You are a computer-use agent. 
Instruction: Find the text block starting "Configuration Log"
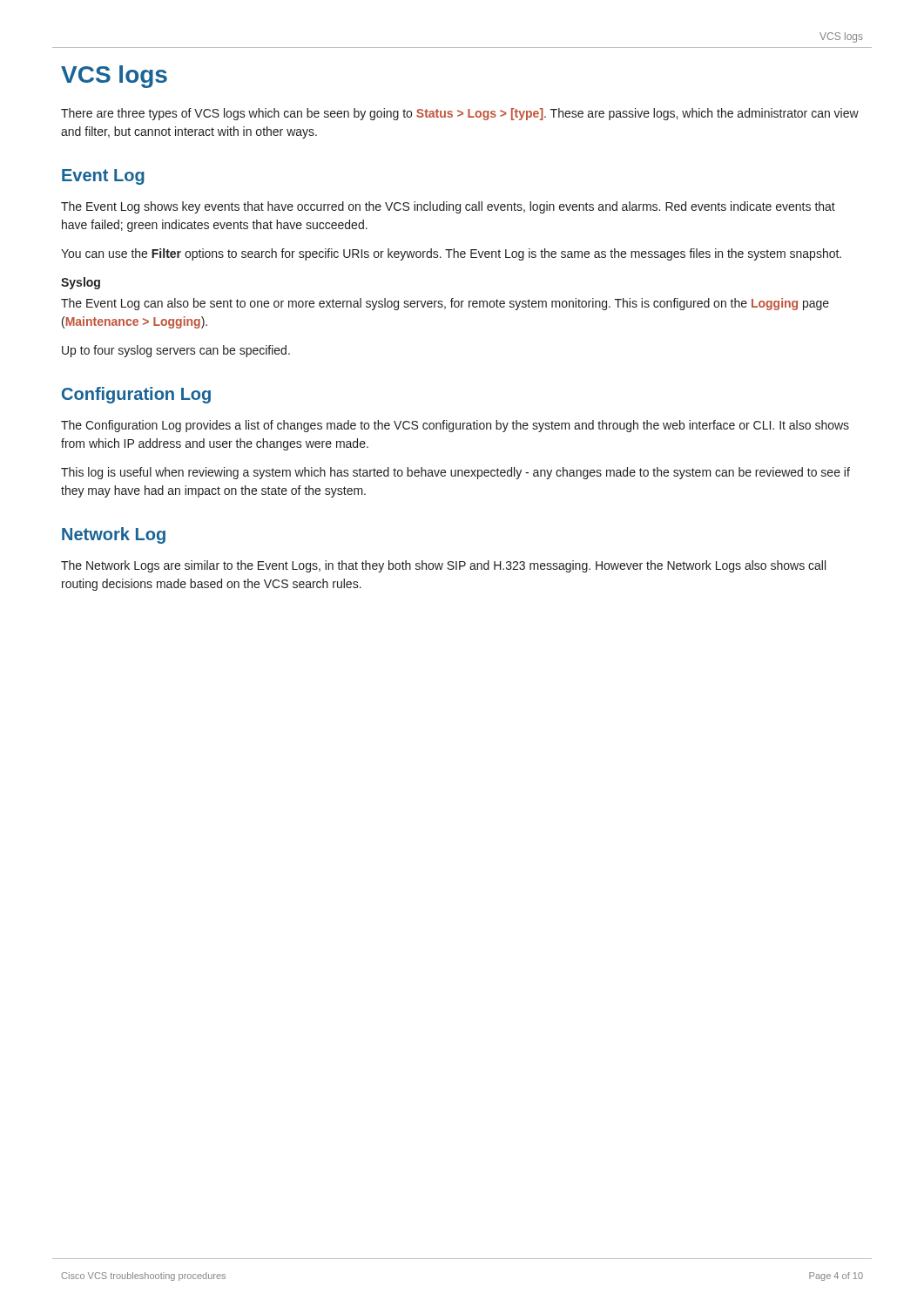(x=136, y=395)
